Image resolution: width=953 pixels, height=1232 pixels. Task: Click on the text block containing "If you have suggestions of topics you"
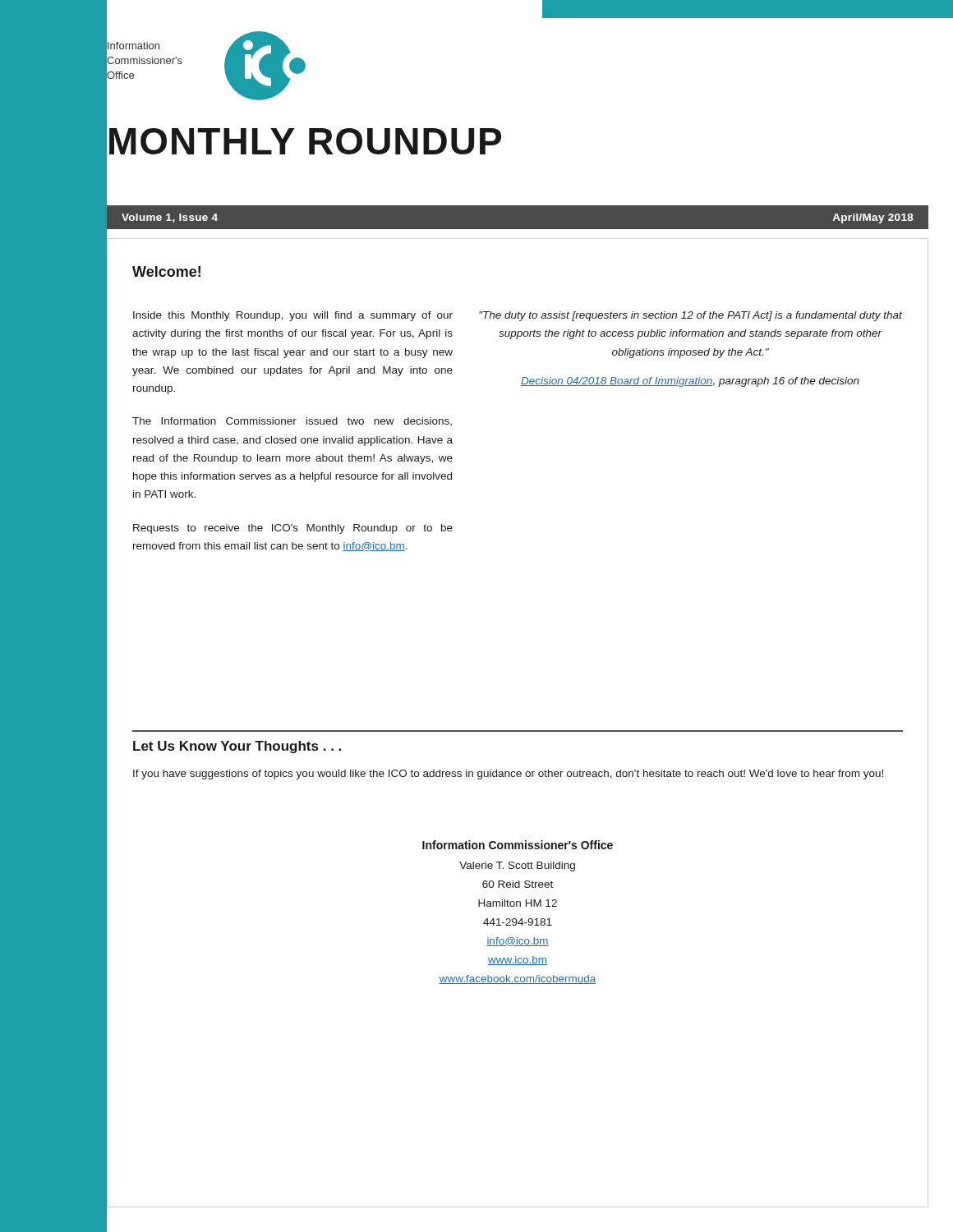coord(518,774)
